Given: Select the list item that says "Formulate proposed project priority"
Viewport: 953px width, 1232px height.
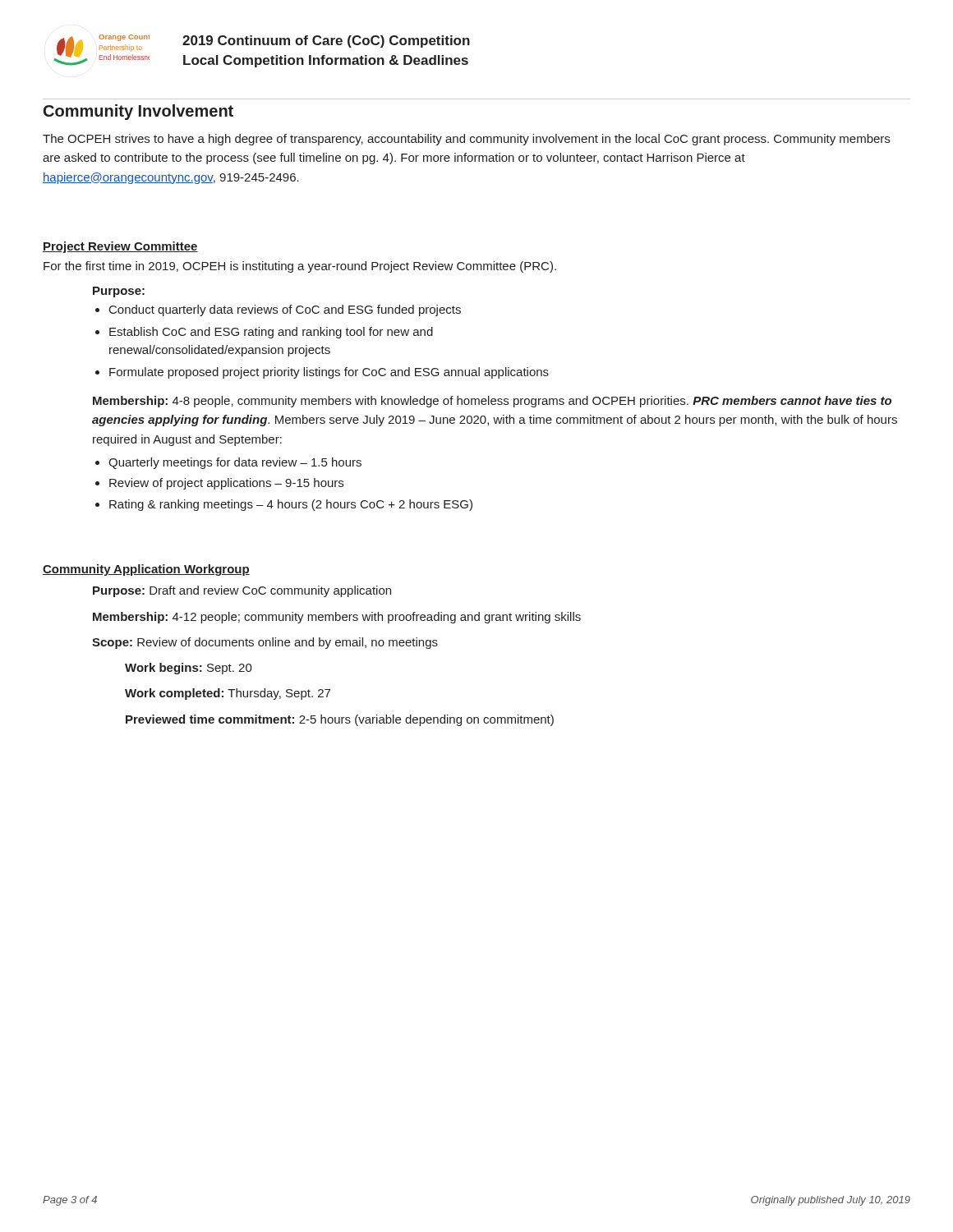Looking at the screenshot, I should tap(329, 371).
